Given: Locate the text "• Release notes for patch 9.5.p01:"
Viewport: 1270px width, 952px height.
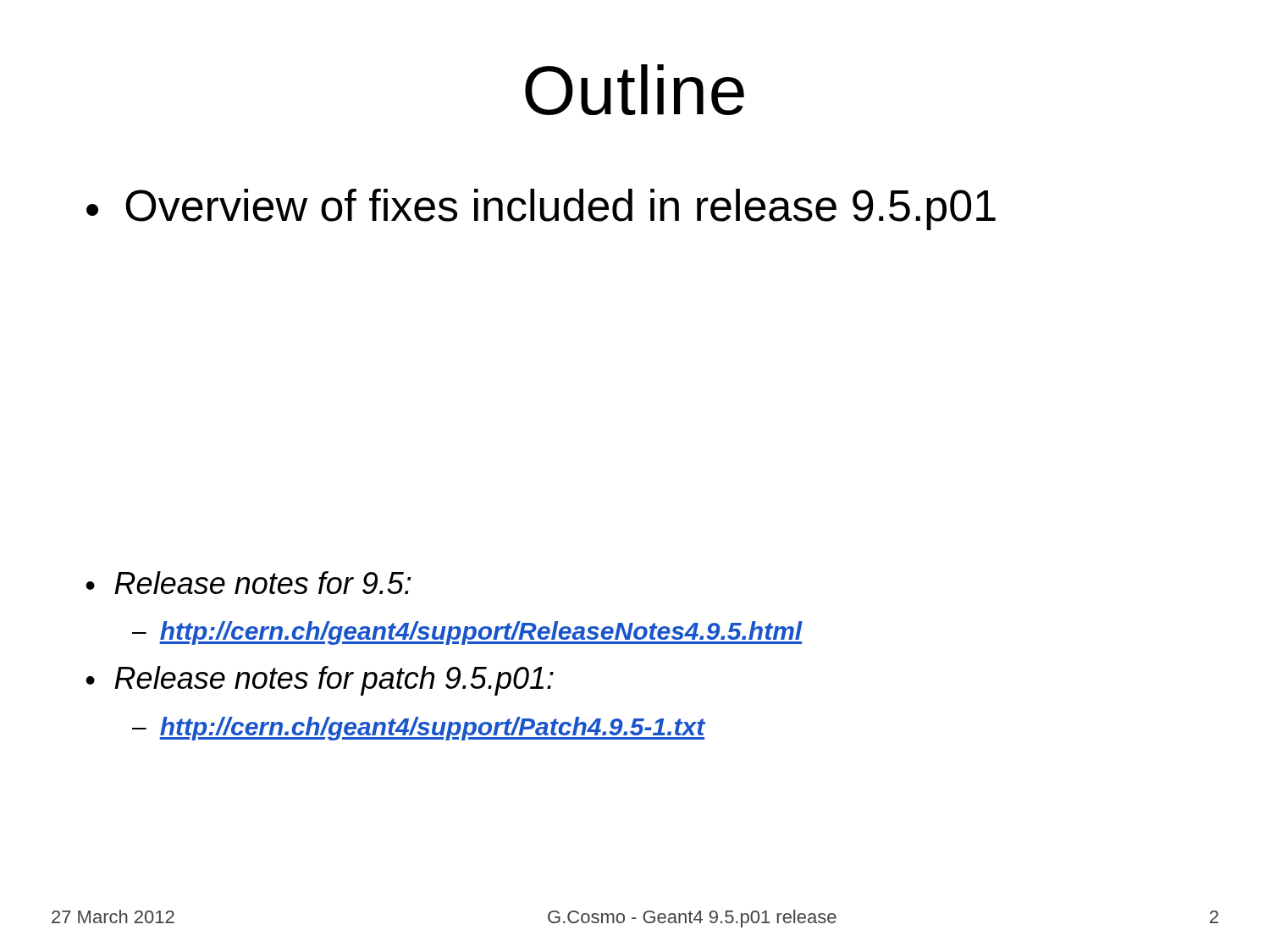Looking at the screenshot, I should point(320,680).
